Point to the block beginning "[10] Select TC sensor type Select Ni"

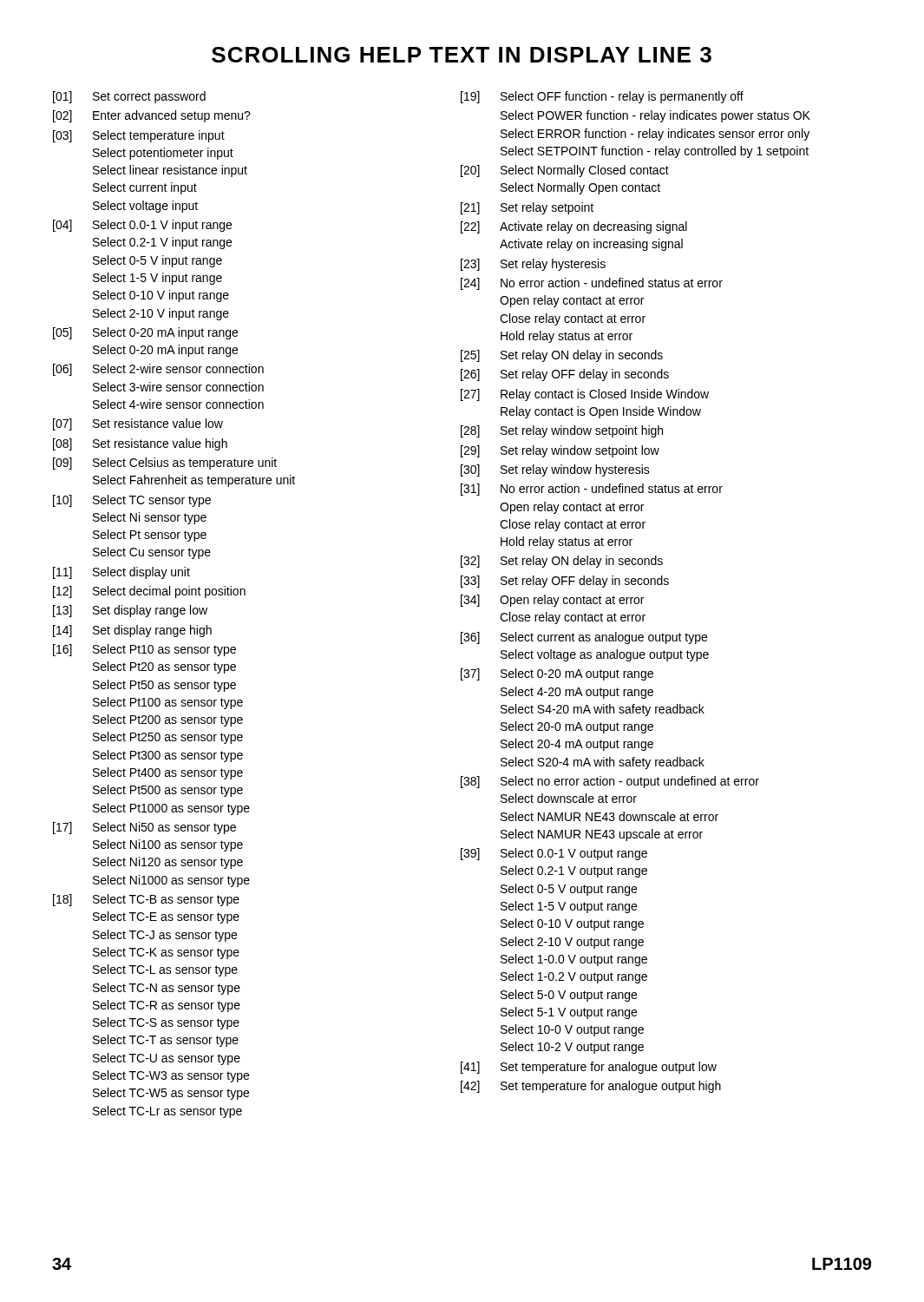click(x=132, y=526)
